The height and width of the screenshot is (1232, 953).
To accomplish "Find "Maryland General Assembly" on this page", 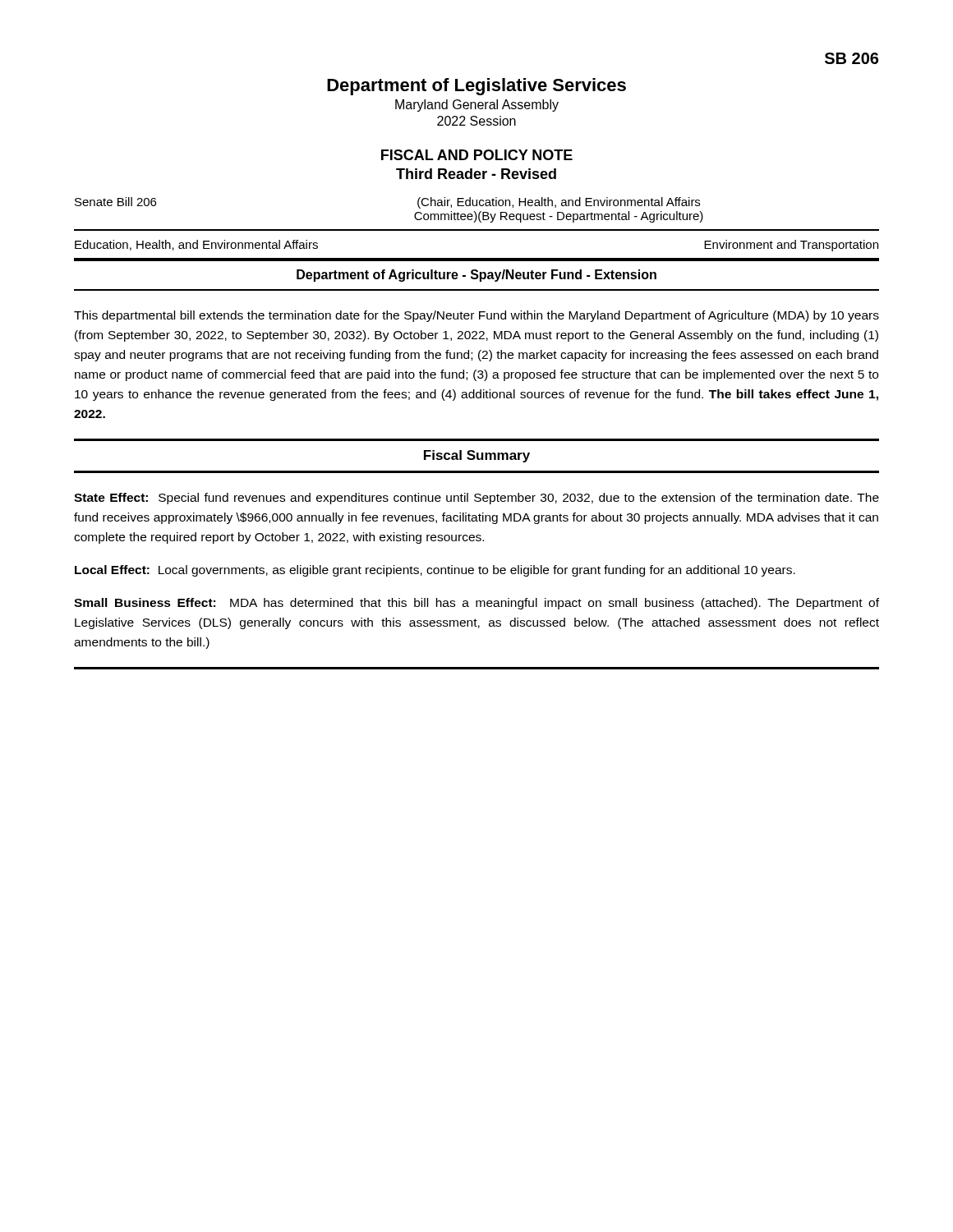I will [476, 105].
